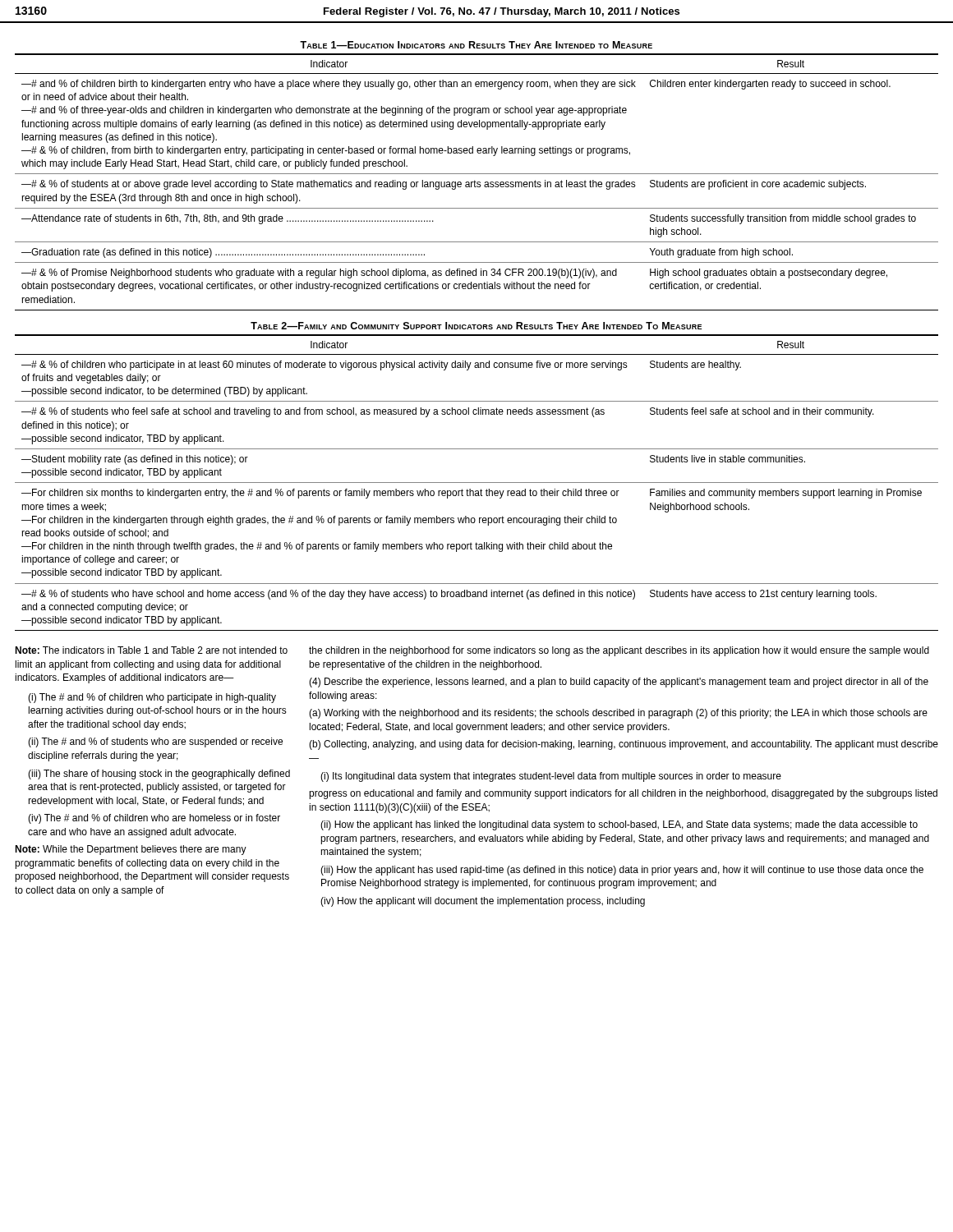
Task: Point to the region starting "(a) Working with the neighborhood and its residents;"
Action: coord(624,720)
